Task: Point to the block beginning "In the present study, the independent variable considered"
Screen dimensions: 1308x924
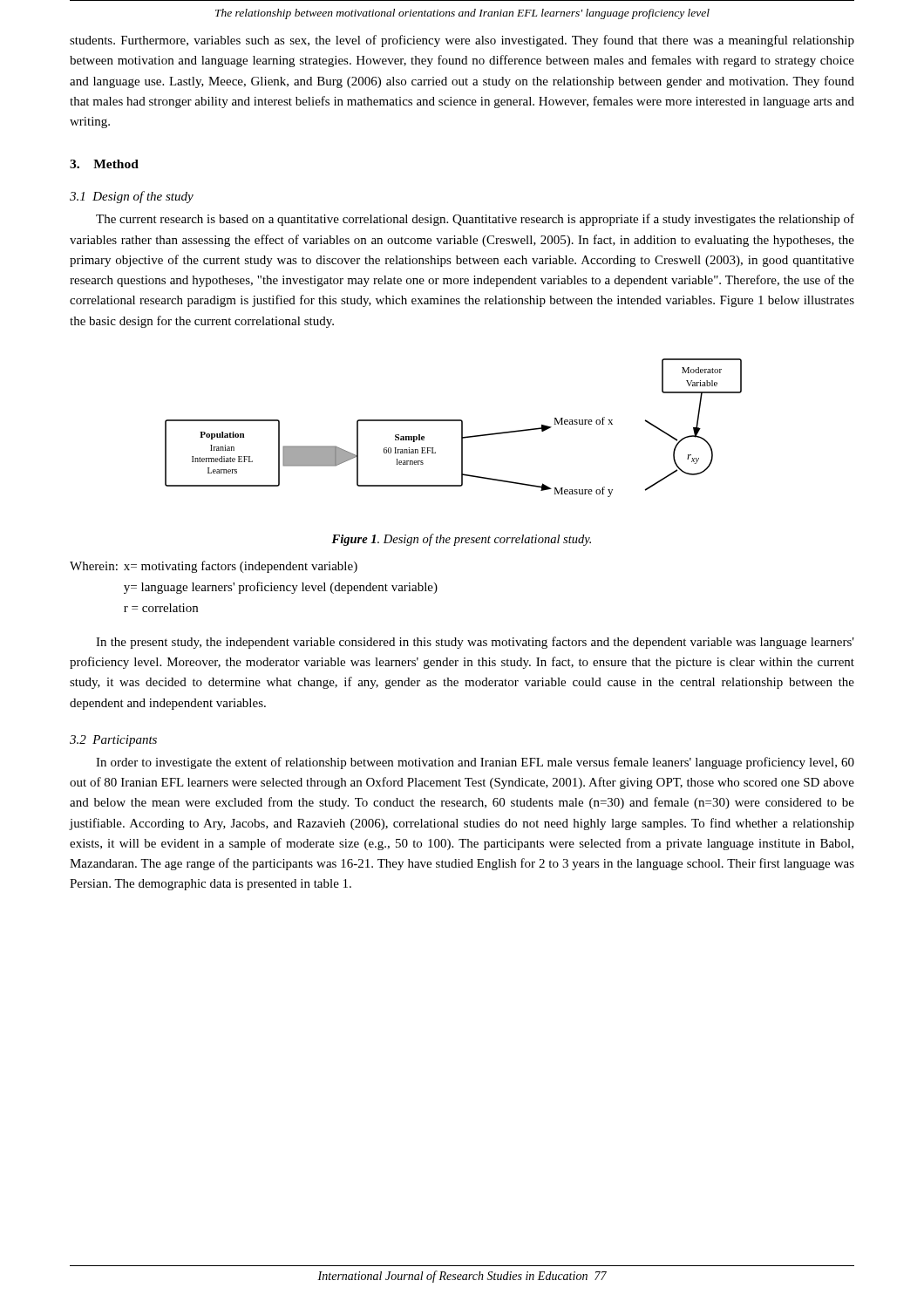Action: coord(462,672)
